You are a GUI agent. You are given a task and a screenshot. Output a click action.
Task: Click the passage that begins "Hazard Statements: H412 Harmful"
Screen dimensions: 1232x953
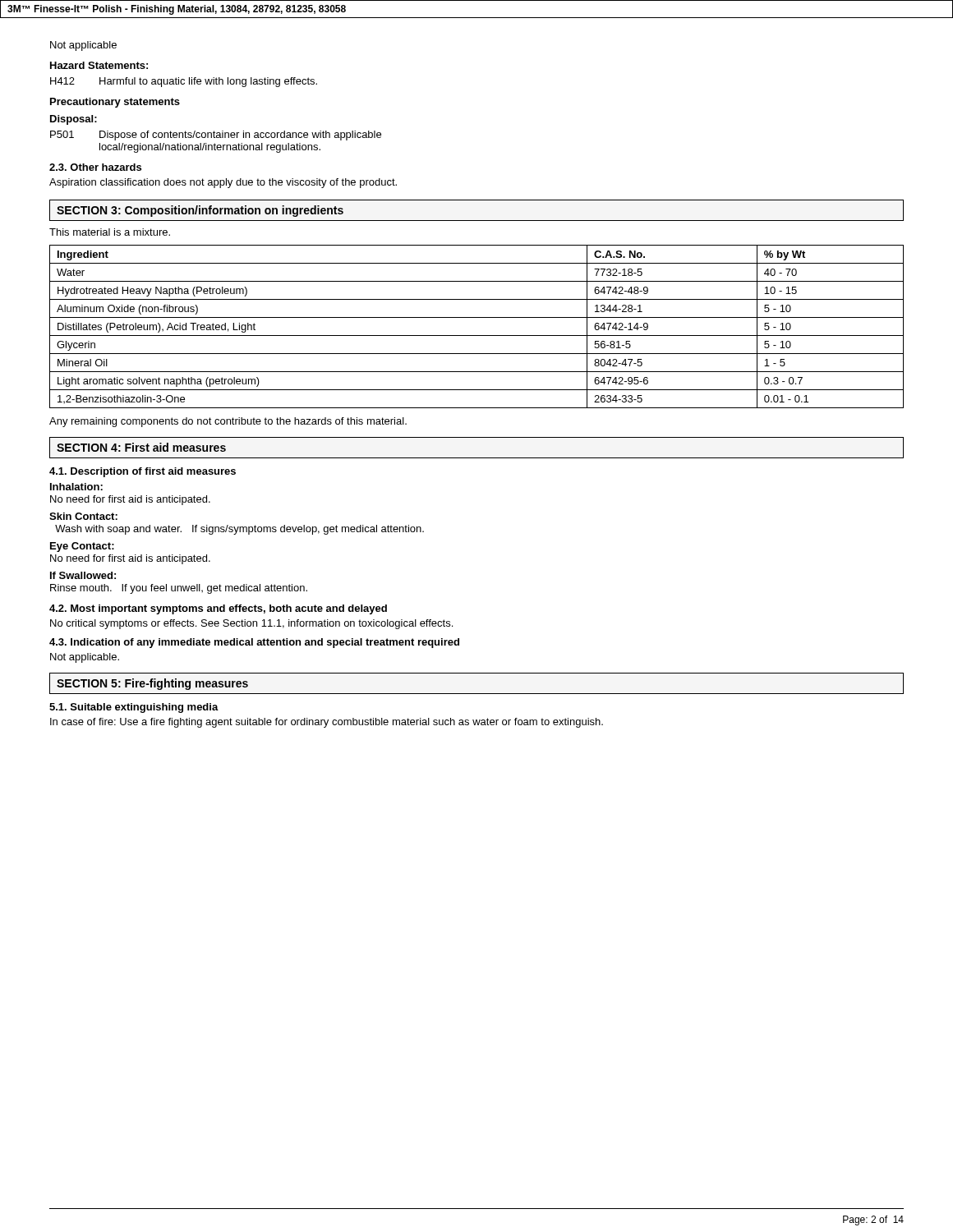coord(99,65)
